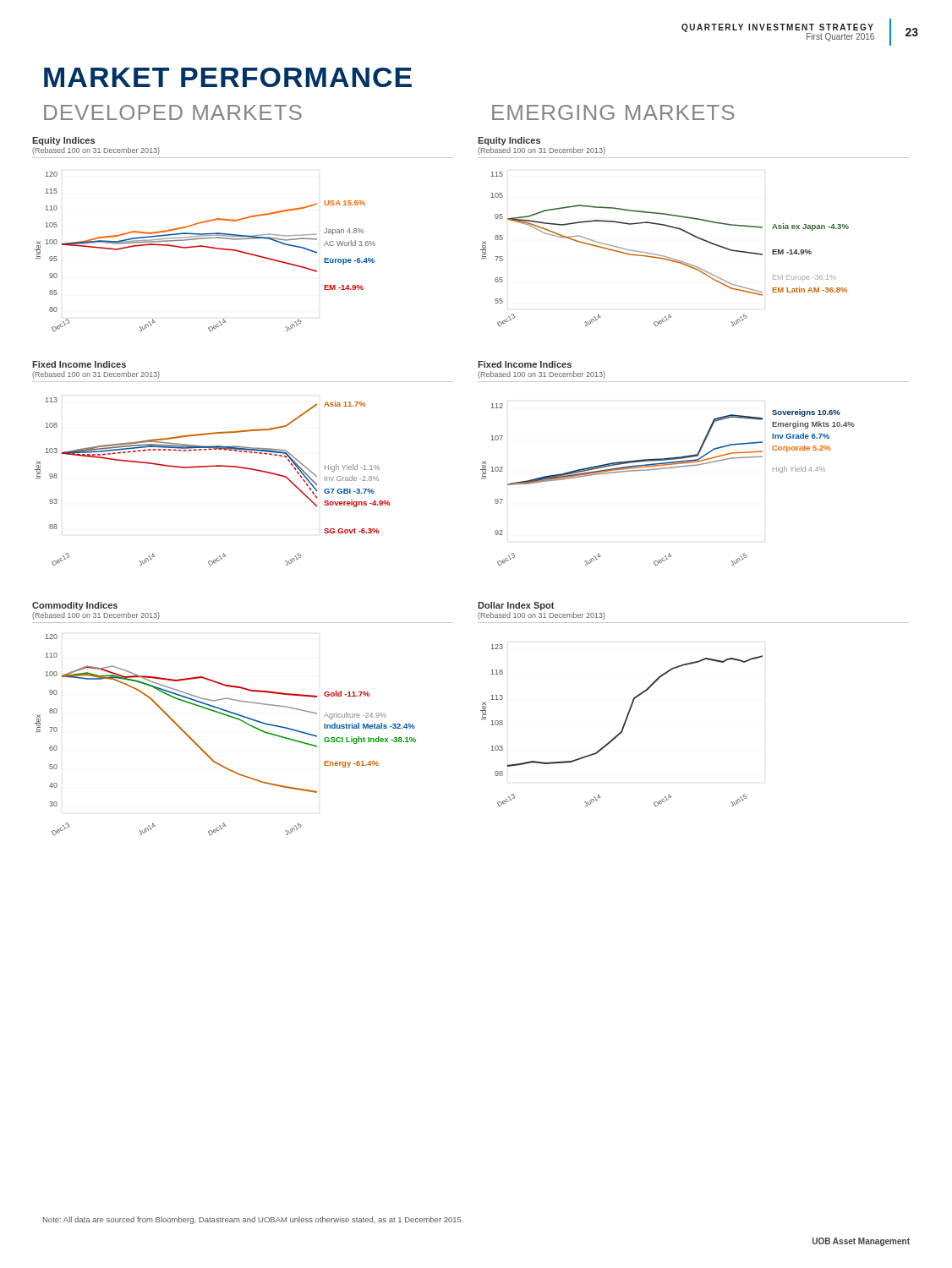Viewport: 952px width, 1268px height.
Task: Find the element starting "DEVELOPED MARKETS"
Action: coord(173,112)
